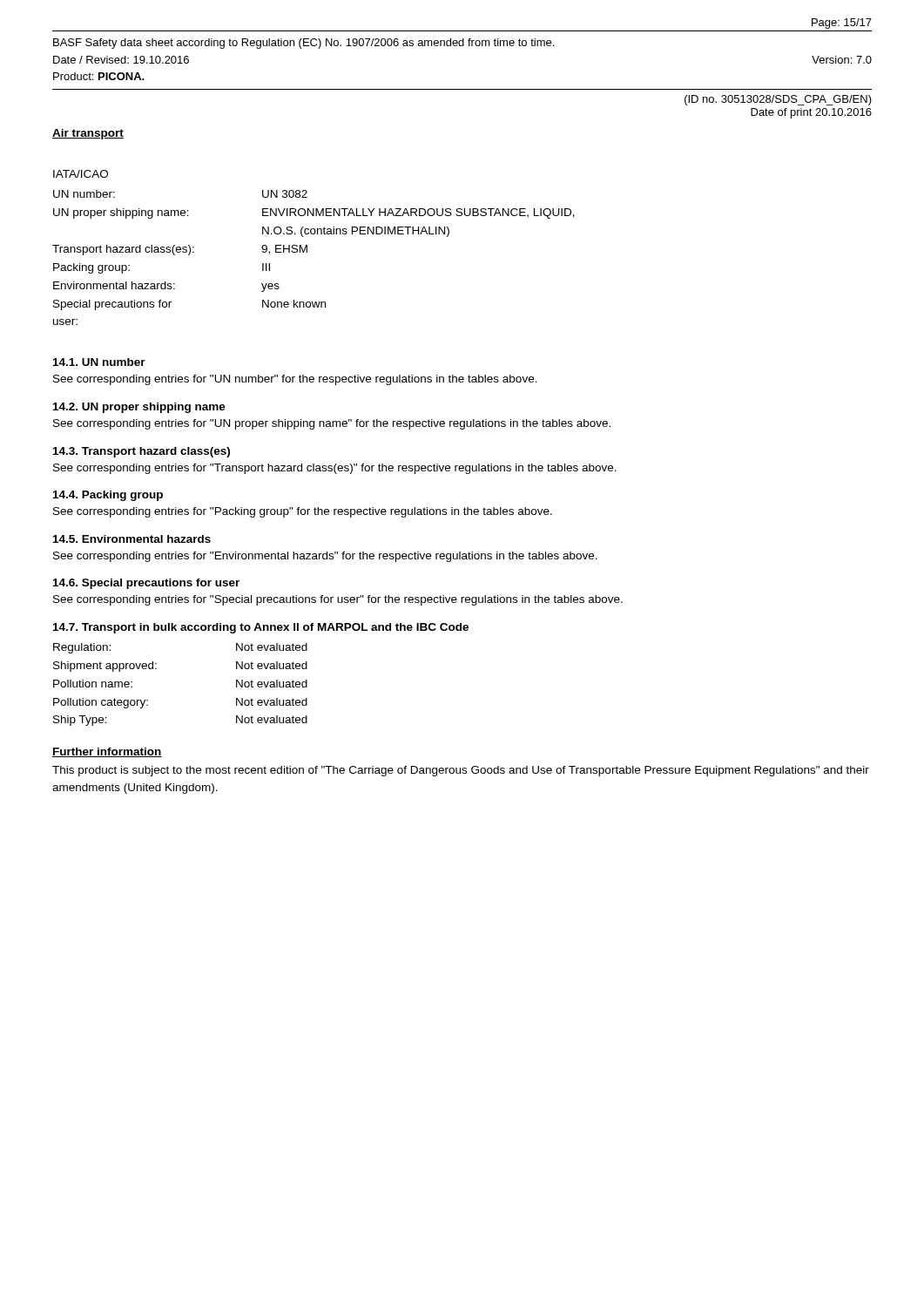Locate the text block with the text "See corresponding entries for "Packing"
The image size is (924, 1307).
click(x=303, y=511)
